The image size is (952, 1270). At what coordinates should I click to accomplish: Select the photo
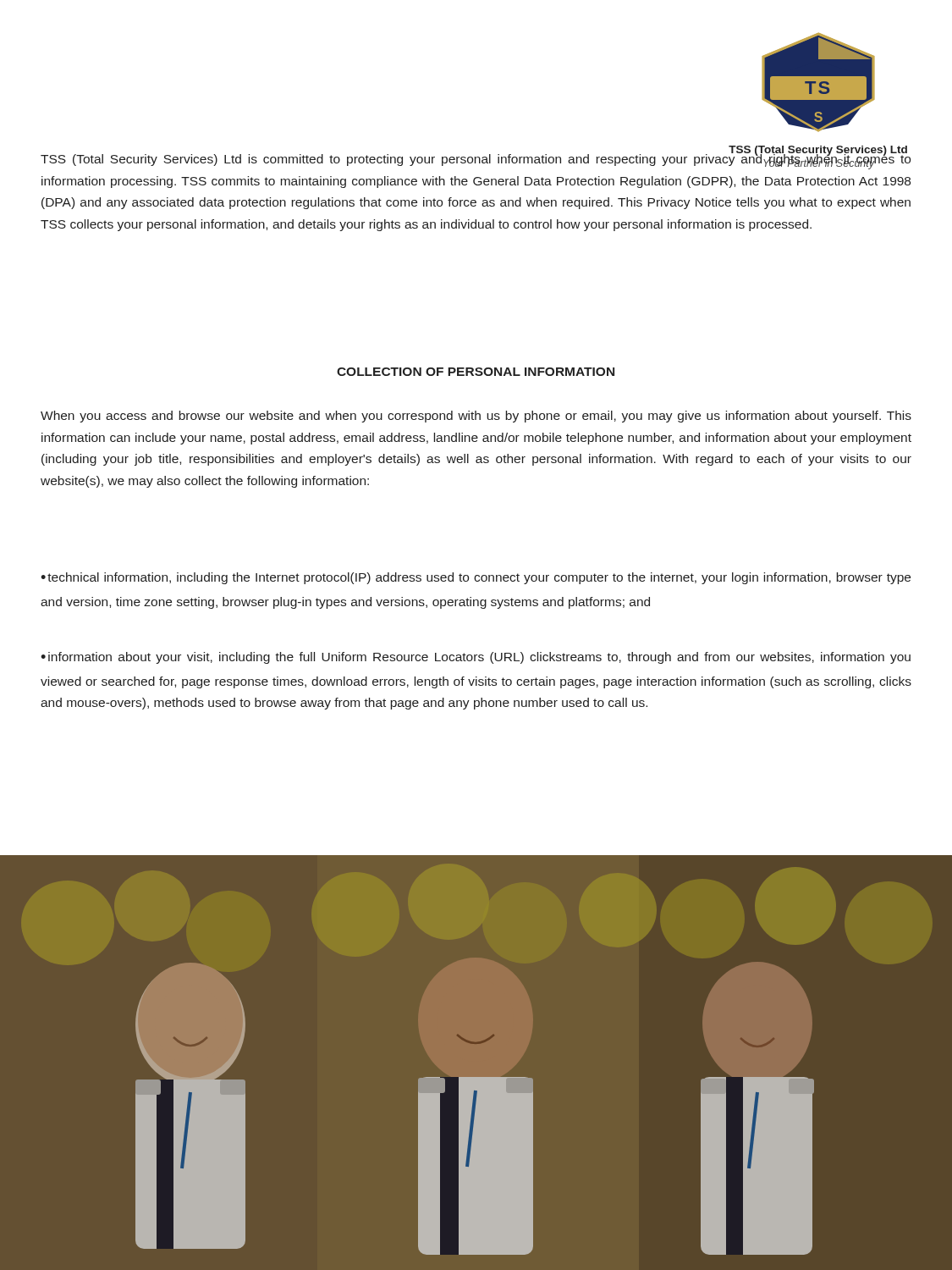(476, 1063)
